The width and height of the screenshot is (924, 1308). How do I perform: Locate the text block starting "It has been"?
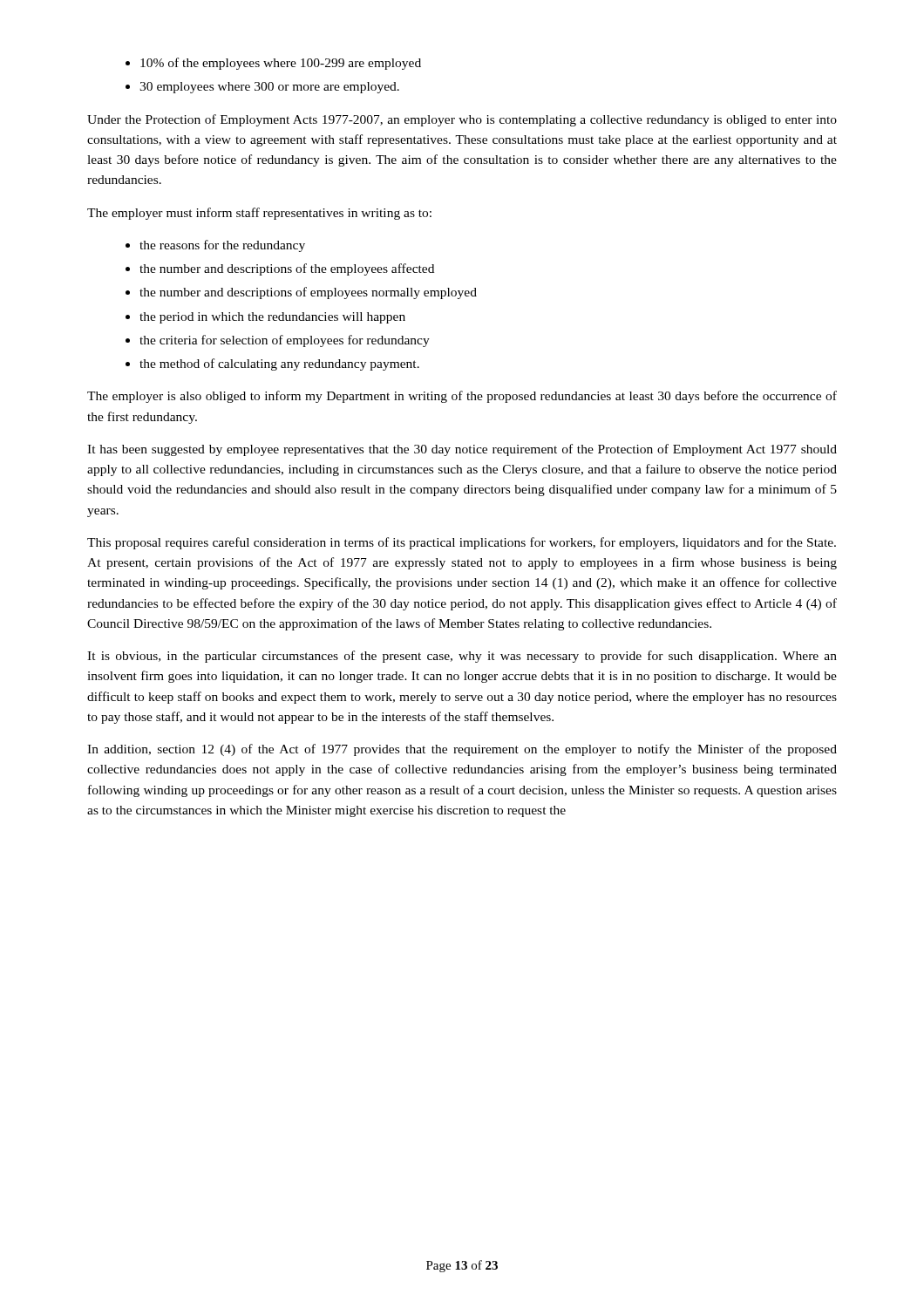click(x=462, y=479)
